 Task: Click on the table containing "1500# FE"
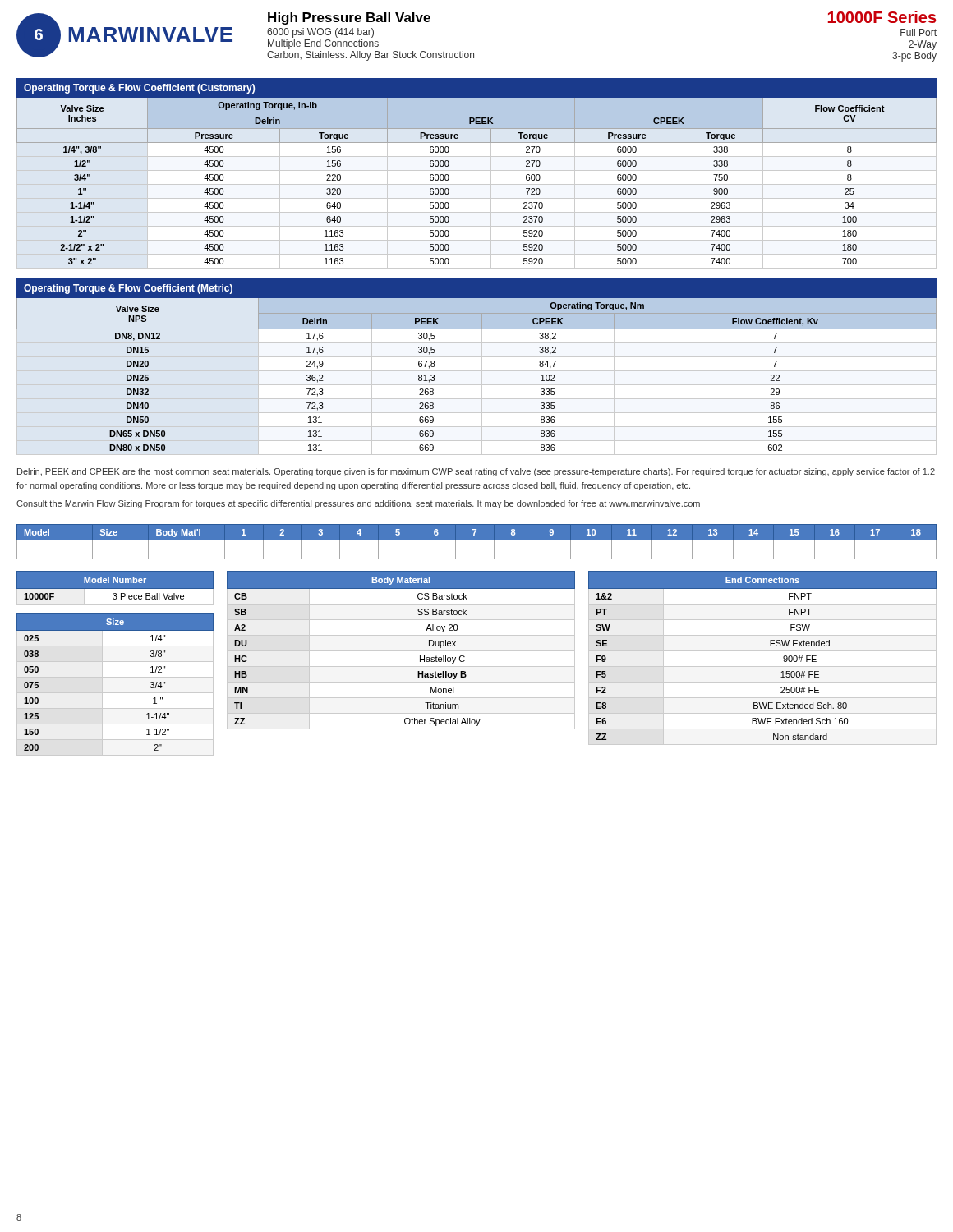[762, 657]
